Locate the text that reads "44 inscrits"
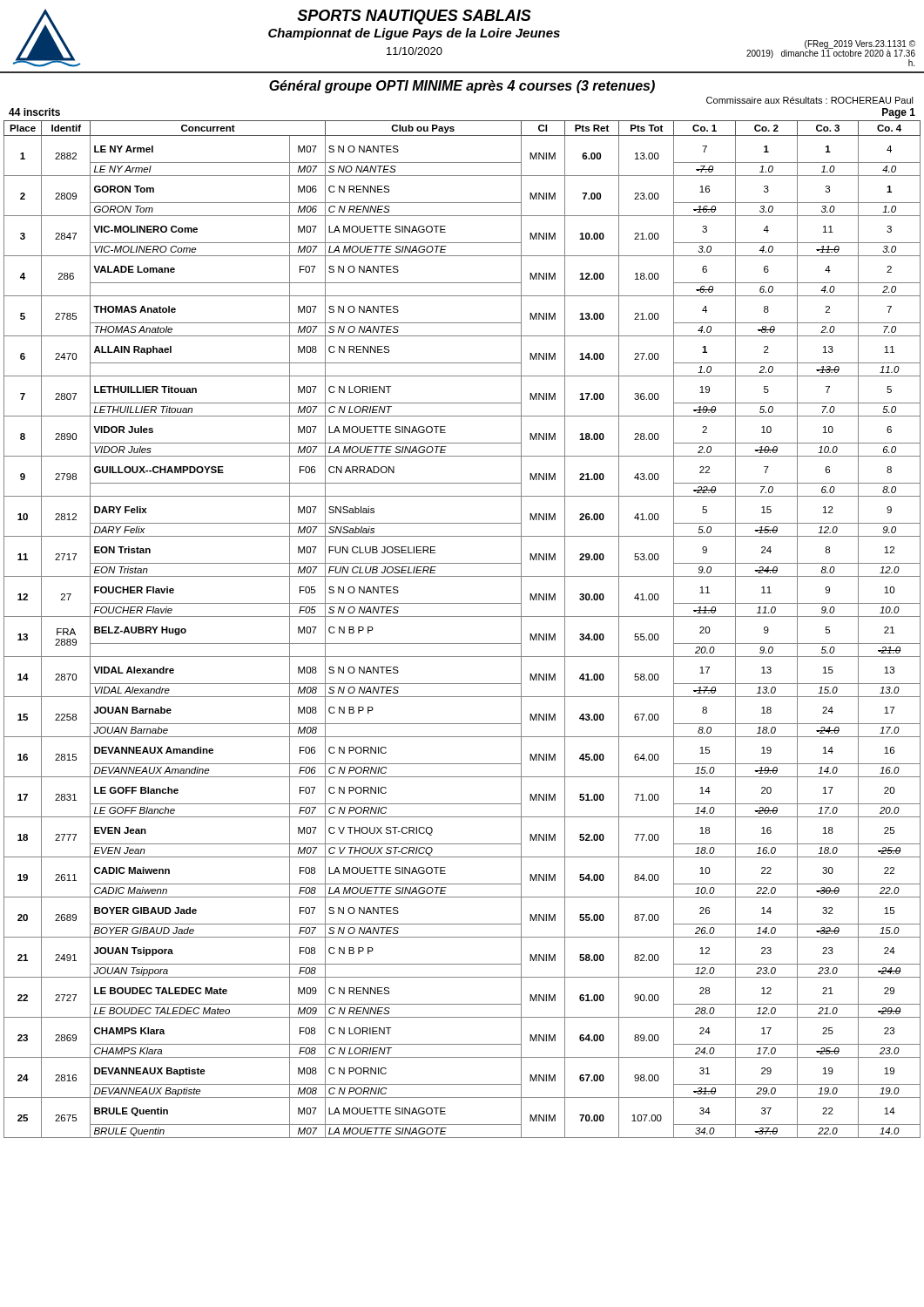 (35, 112)
